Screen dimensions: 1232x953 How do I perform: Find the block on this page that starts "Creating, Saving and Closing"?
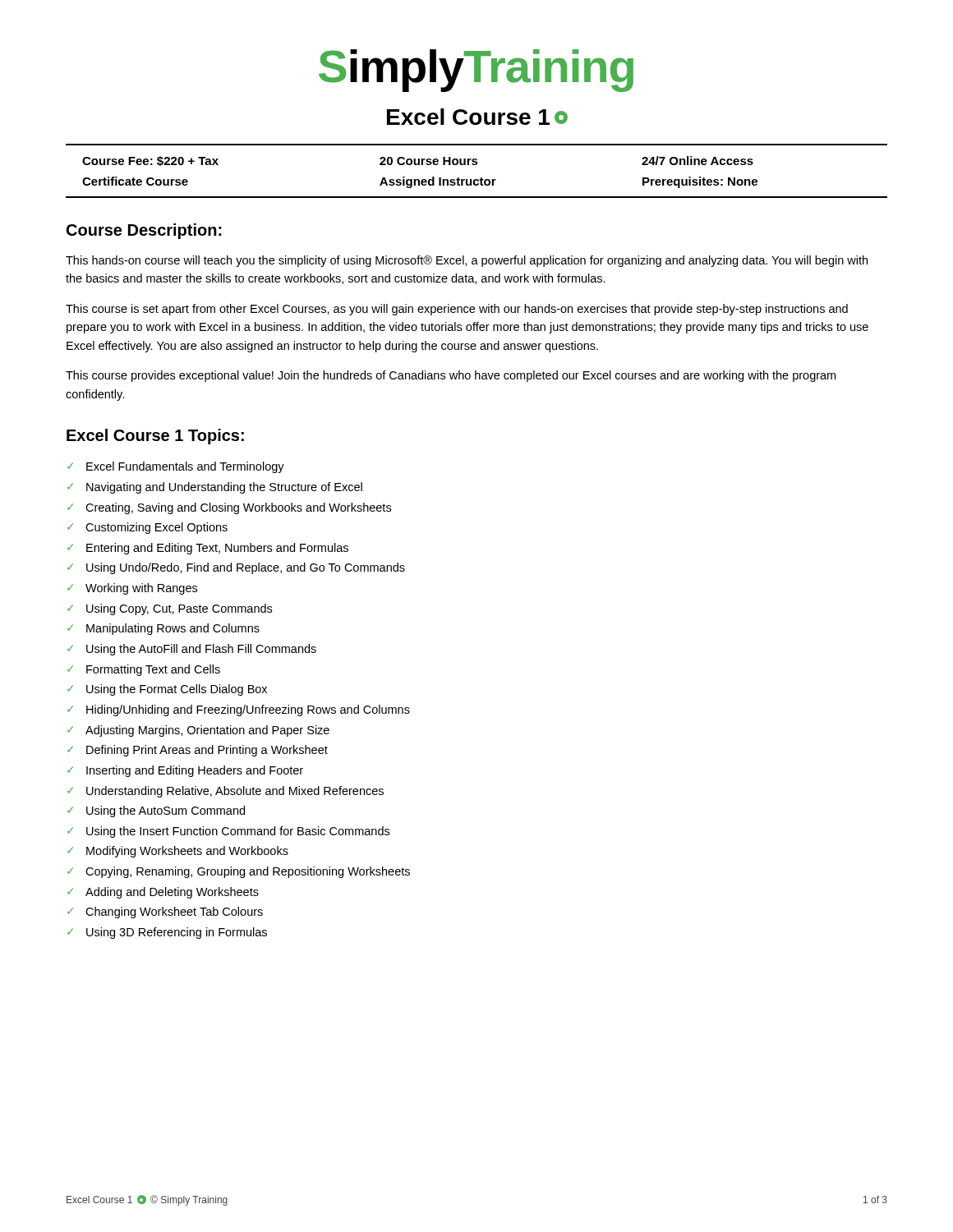239,507
